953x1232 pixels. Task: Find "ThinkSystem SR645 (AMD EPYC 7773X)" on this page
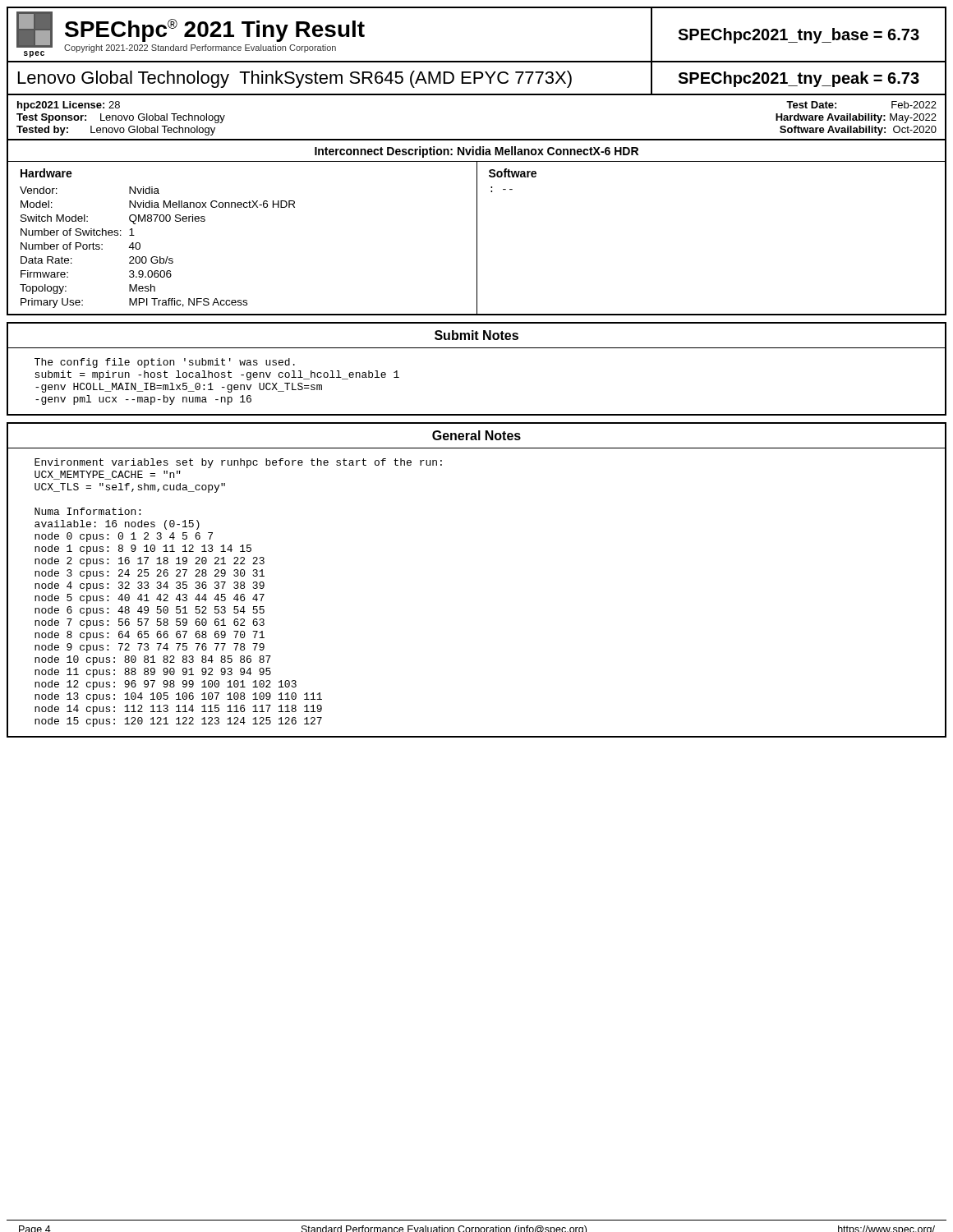pos(406,78)
